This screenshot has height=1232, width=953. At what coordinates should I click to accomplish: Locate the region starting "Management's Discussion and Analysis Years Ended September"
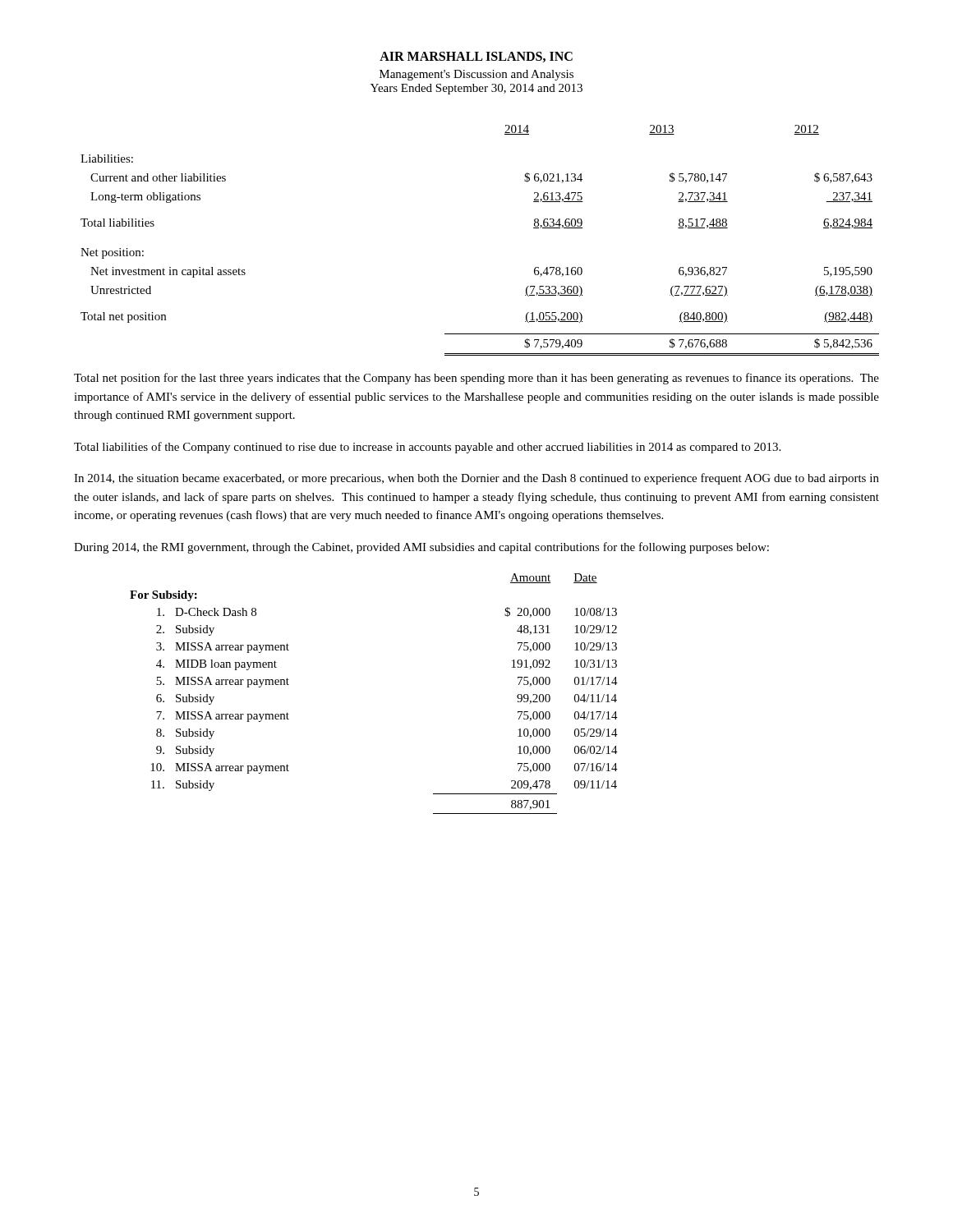(476, 81)
